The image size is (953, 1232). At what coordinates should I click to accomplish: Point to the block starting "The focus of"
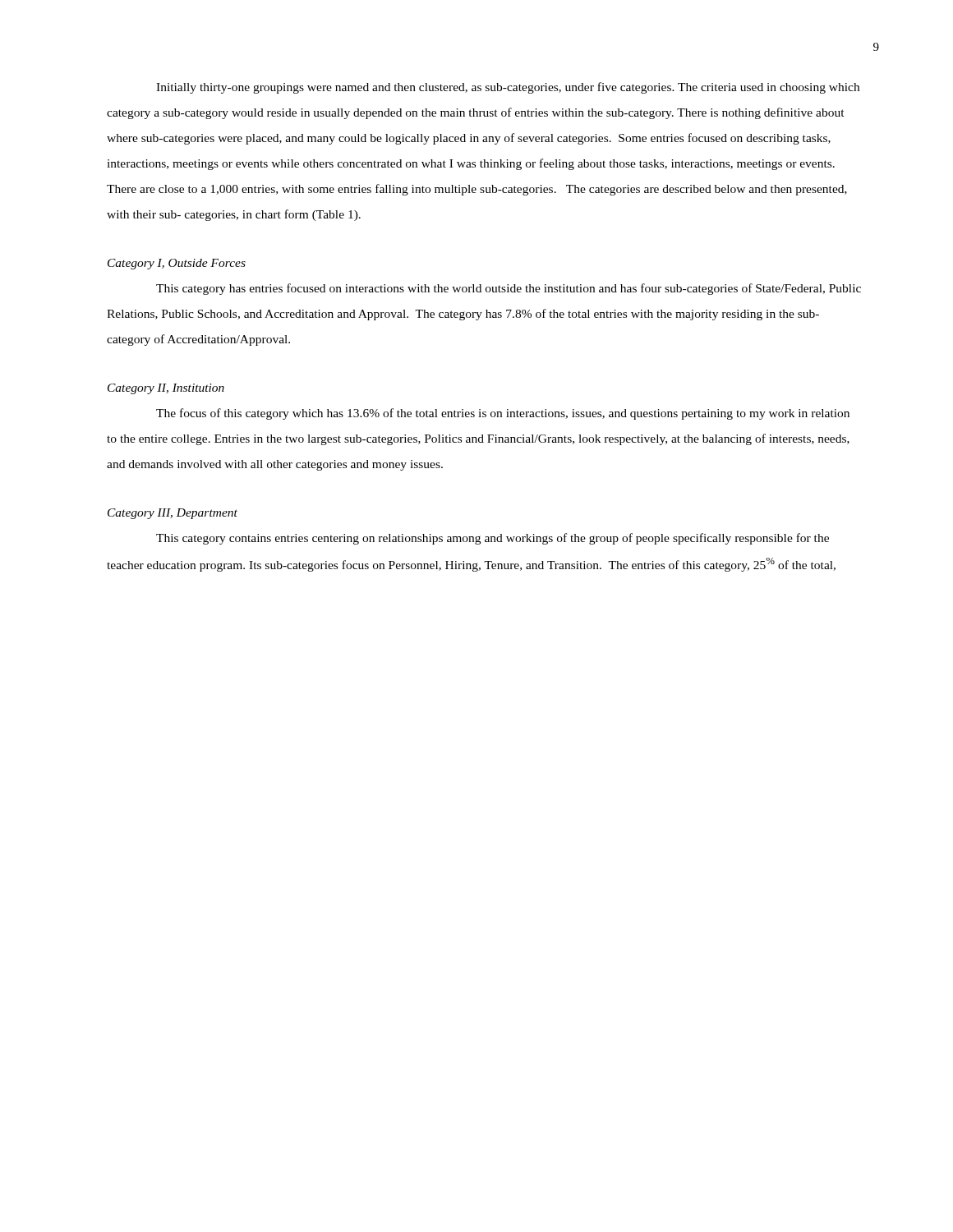(485, 438)
